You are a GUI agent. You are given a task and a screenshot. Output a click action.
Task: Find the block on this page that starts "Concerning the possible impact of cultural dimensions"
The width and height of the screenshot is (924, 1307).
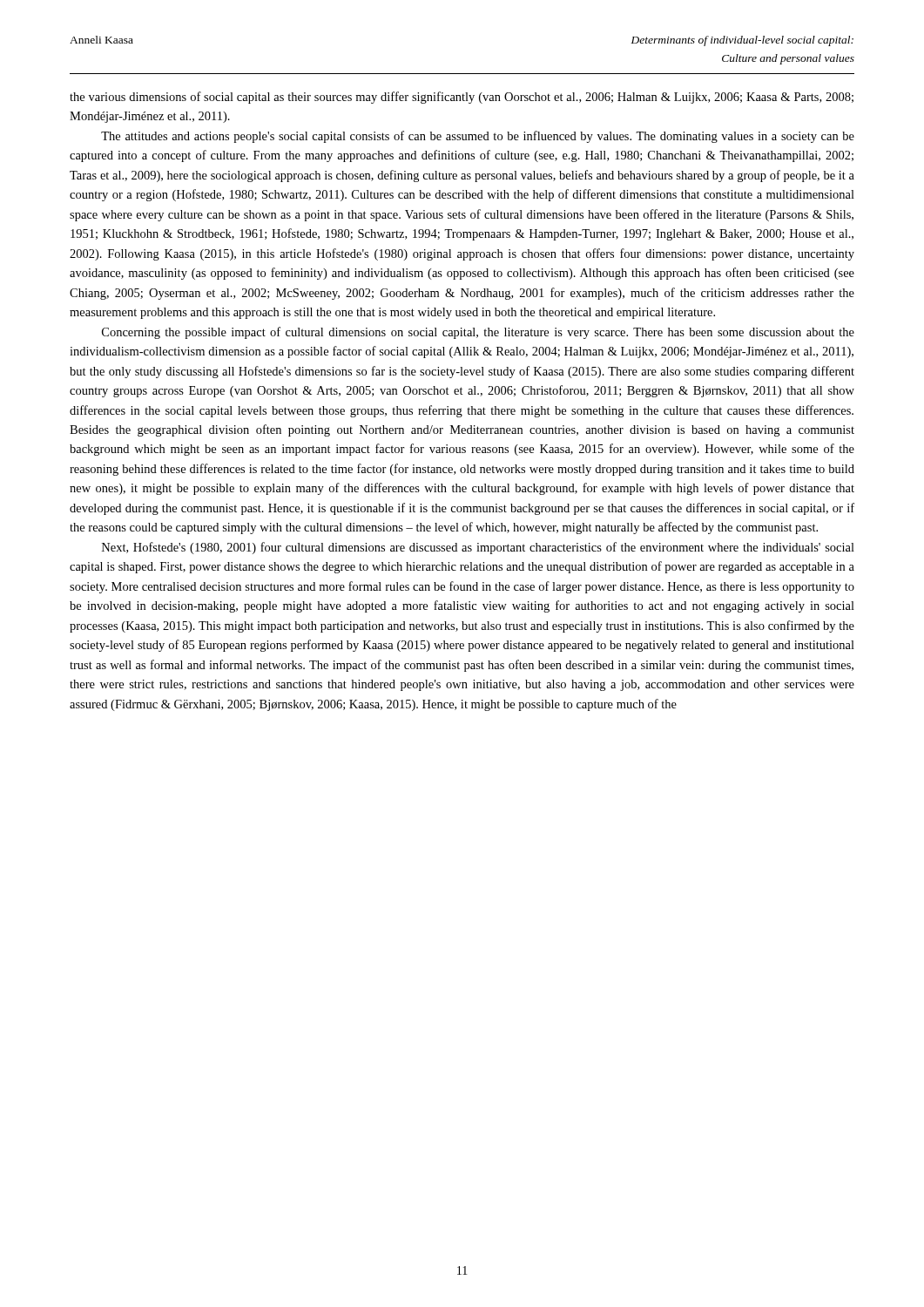point(462,430)
